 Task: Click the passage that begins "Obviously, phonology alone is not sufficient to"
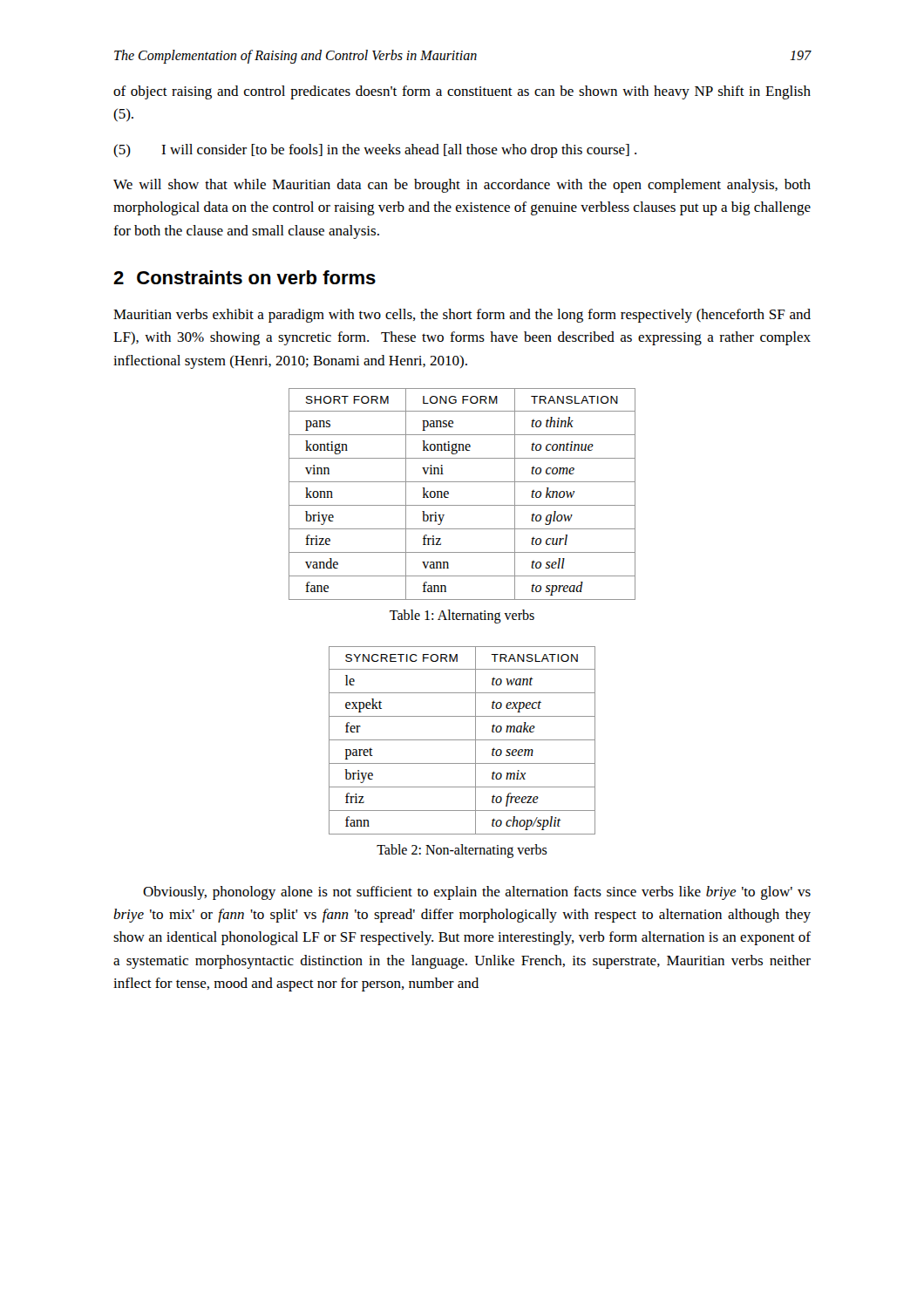coord(462,938)
